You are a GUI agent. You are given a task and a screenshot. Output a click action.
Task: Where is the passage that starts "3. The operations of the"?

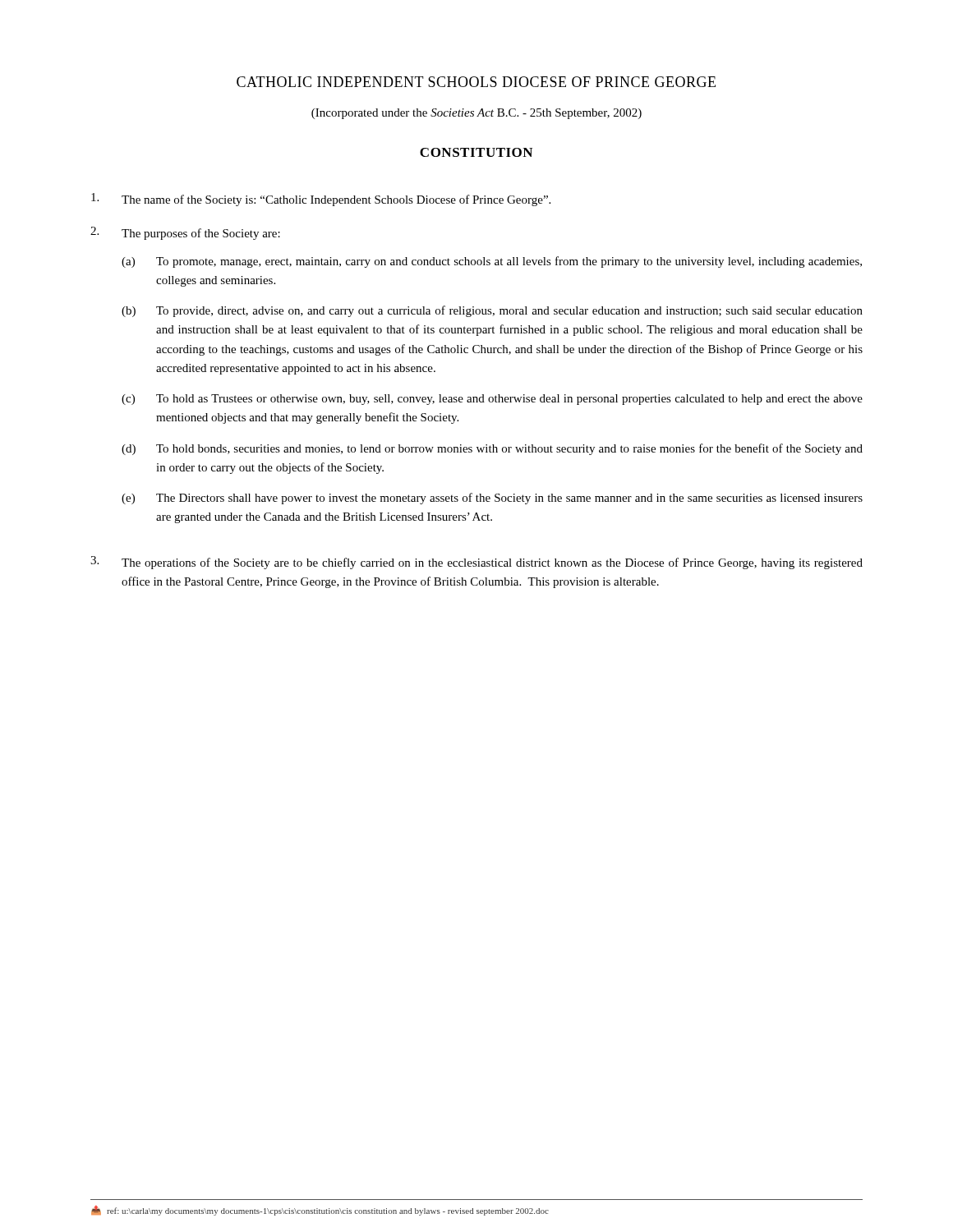pyautogui.click(x=476, y=572)
